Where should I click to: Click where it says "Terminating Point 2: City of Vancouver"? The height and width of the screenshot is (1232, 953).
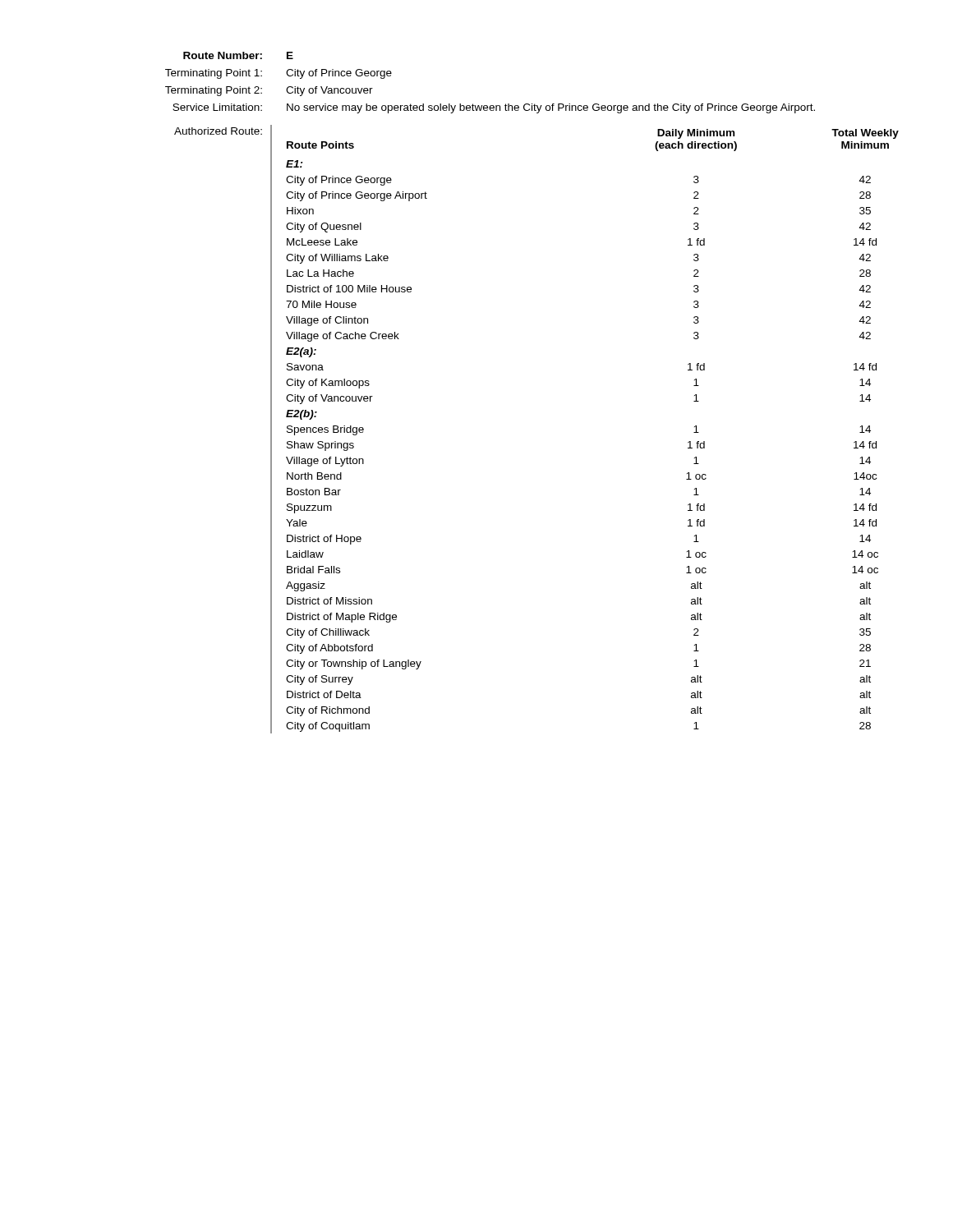pyautogui.click(x=212, y=91)
